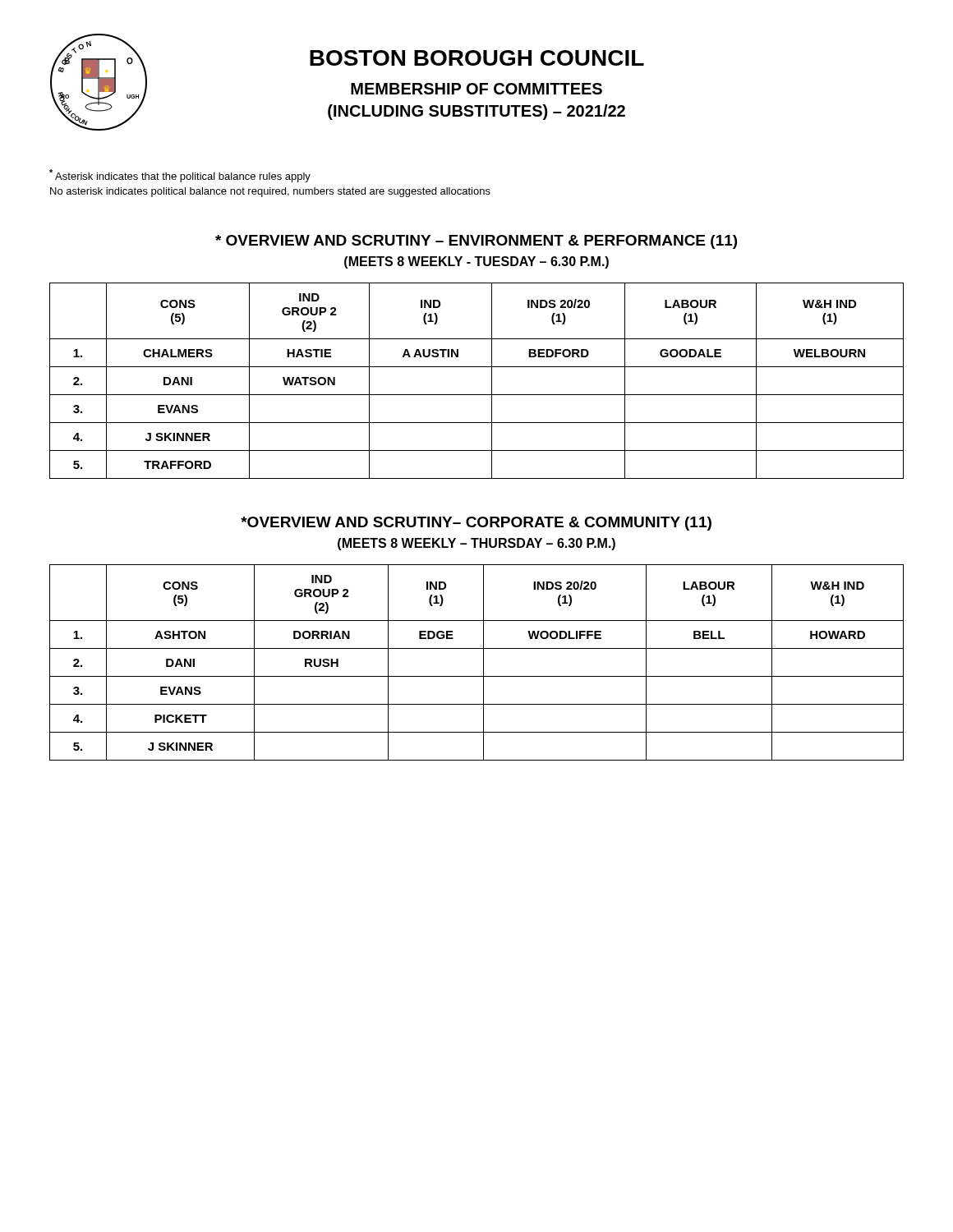Locate the text "*OVERVIEW AND SCRUTINY– CORPORATE & COMMUNITY (11)"
The height and width of the screenshot is (1232, 953).
pos(476,522)
